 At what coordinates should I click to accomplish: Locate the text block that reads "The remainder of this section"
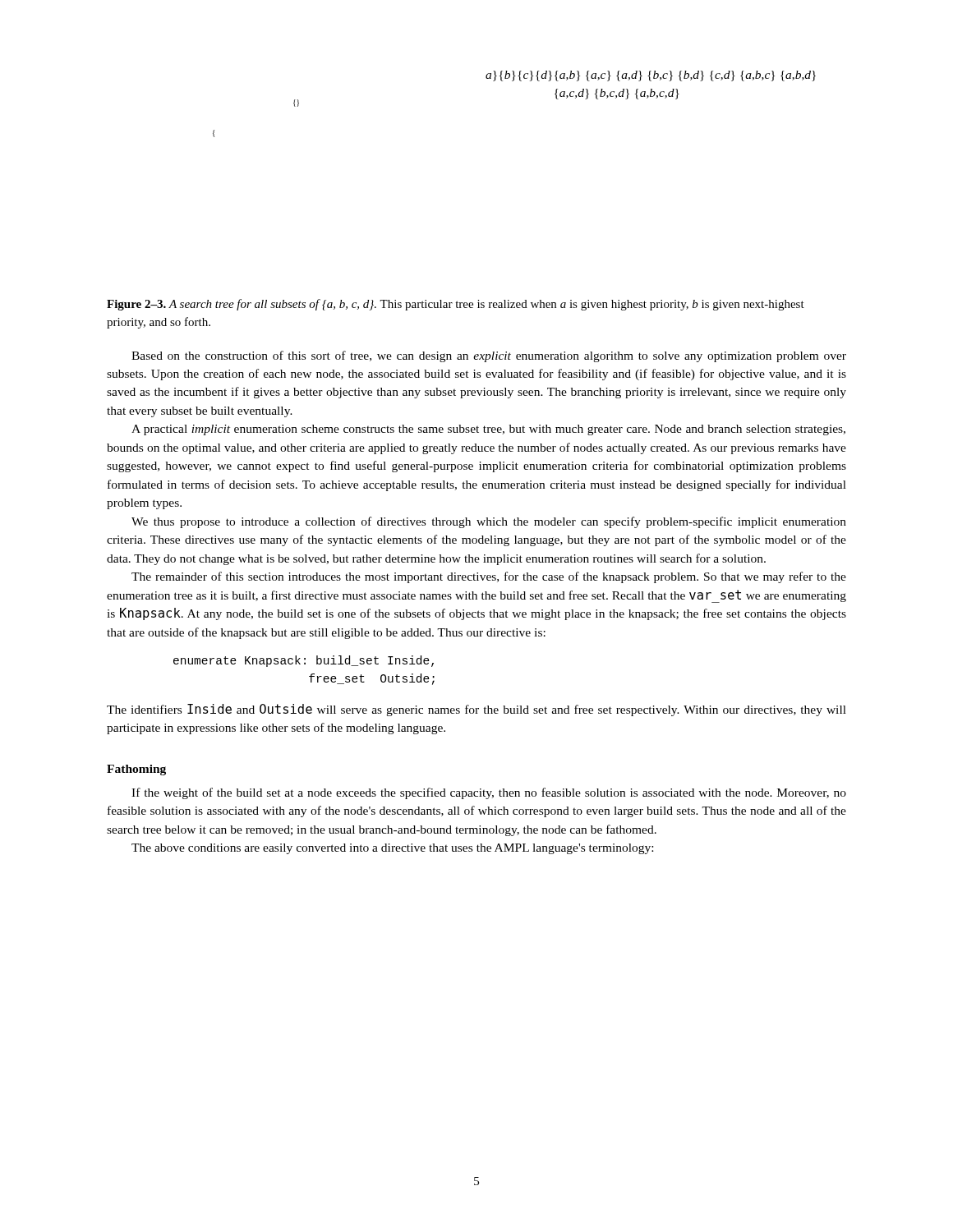click(x=476, y=605)
